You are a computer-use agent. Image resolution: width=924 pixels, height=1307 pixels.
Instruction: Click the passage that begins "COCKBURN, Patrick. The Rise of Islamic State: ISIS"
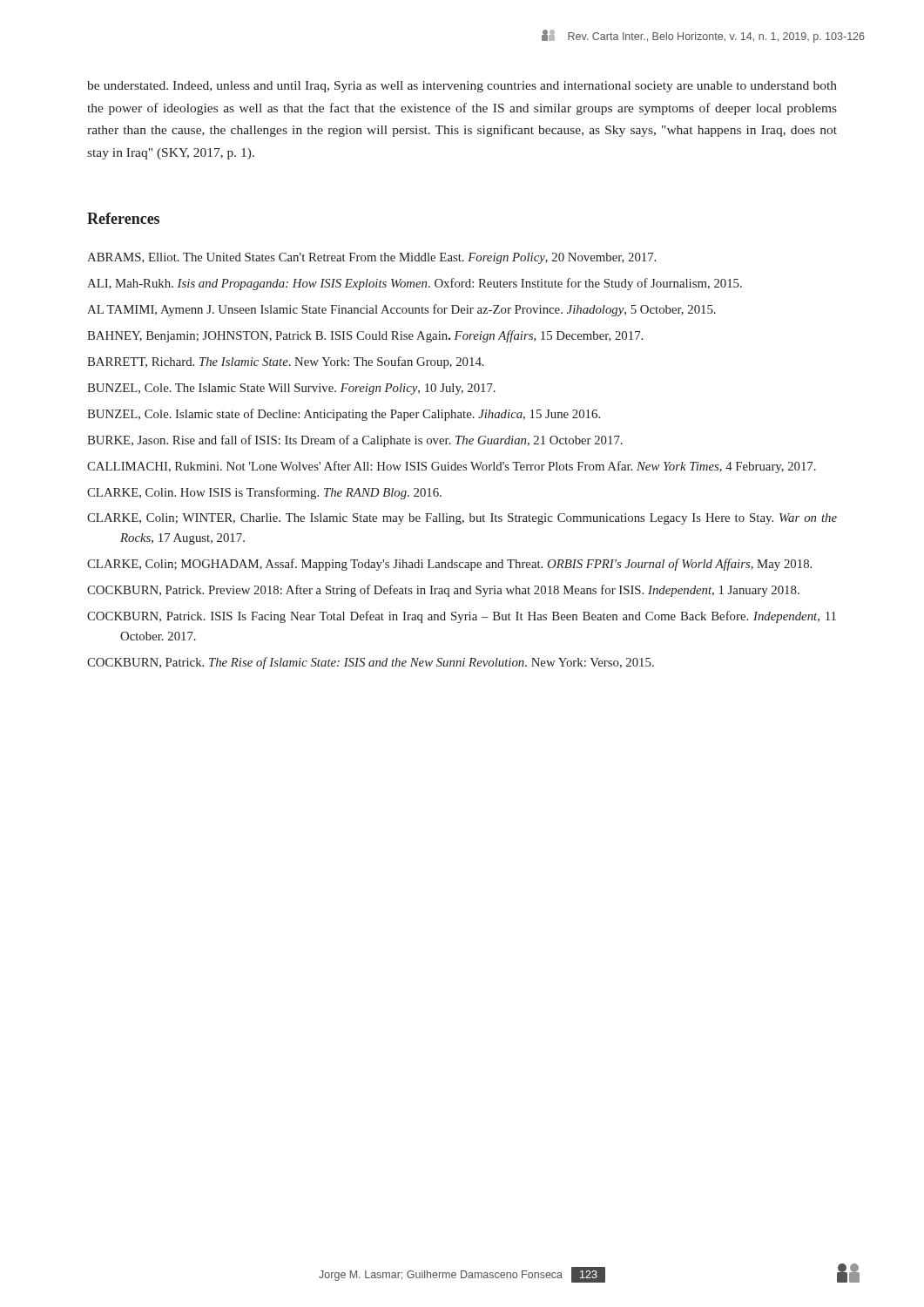tap(371, 662)
